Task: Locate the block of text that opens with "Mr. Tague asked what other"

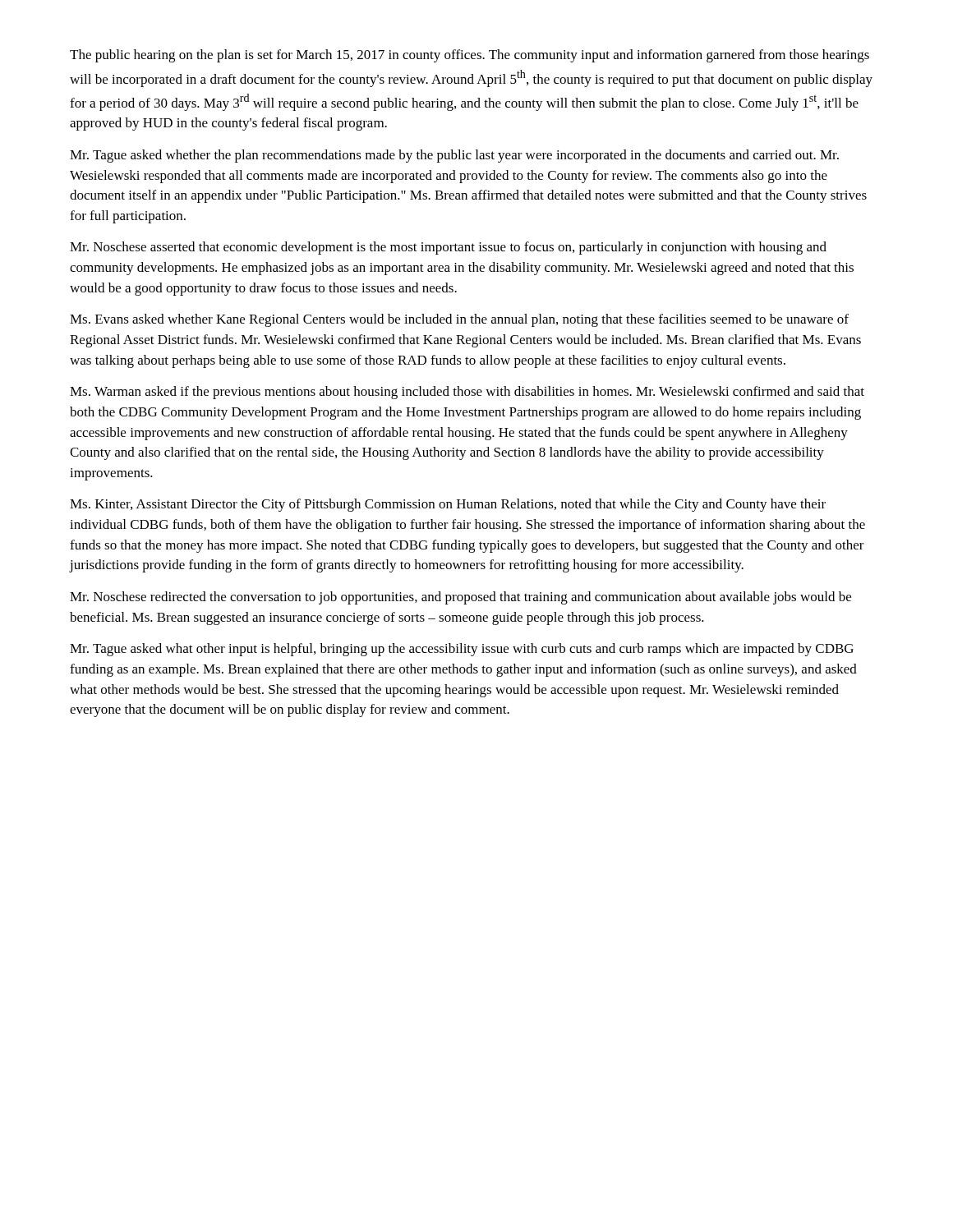Action: pos(463,679)
